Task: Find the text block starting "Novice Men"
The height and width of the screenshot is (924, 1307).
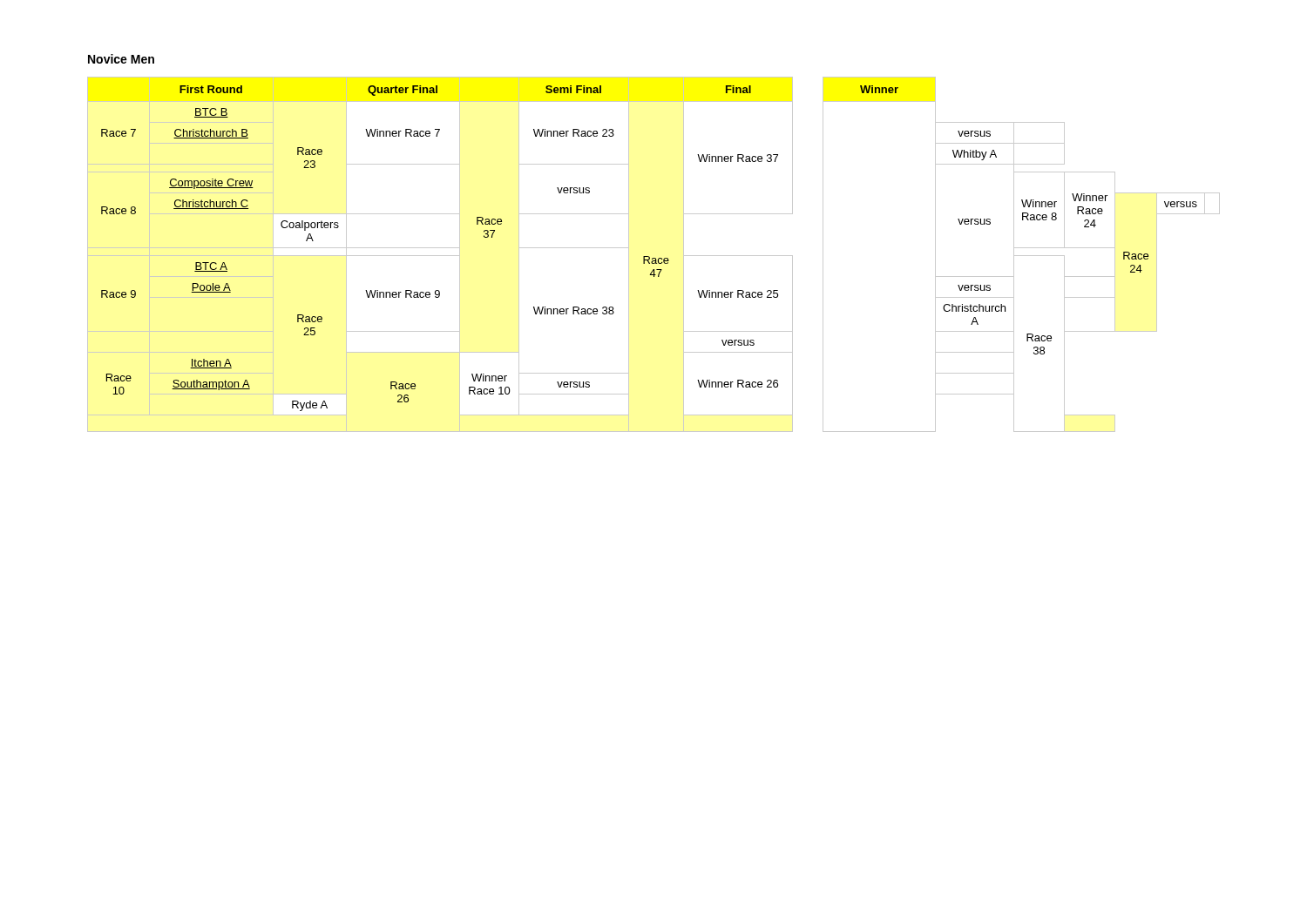Action: pyautogui.click(x=121, y=59)
